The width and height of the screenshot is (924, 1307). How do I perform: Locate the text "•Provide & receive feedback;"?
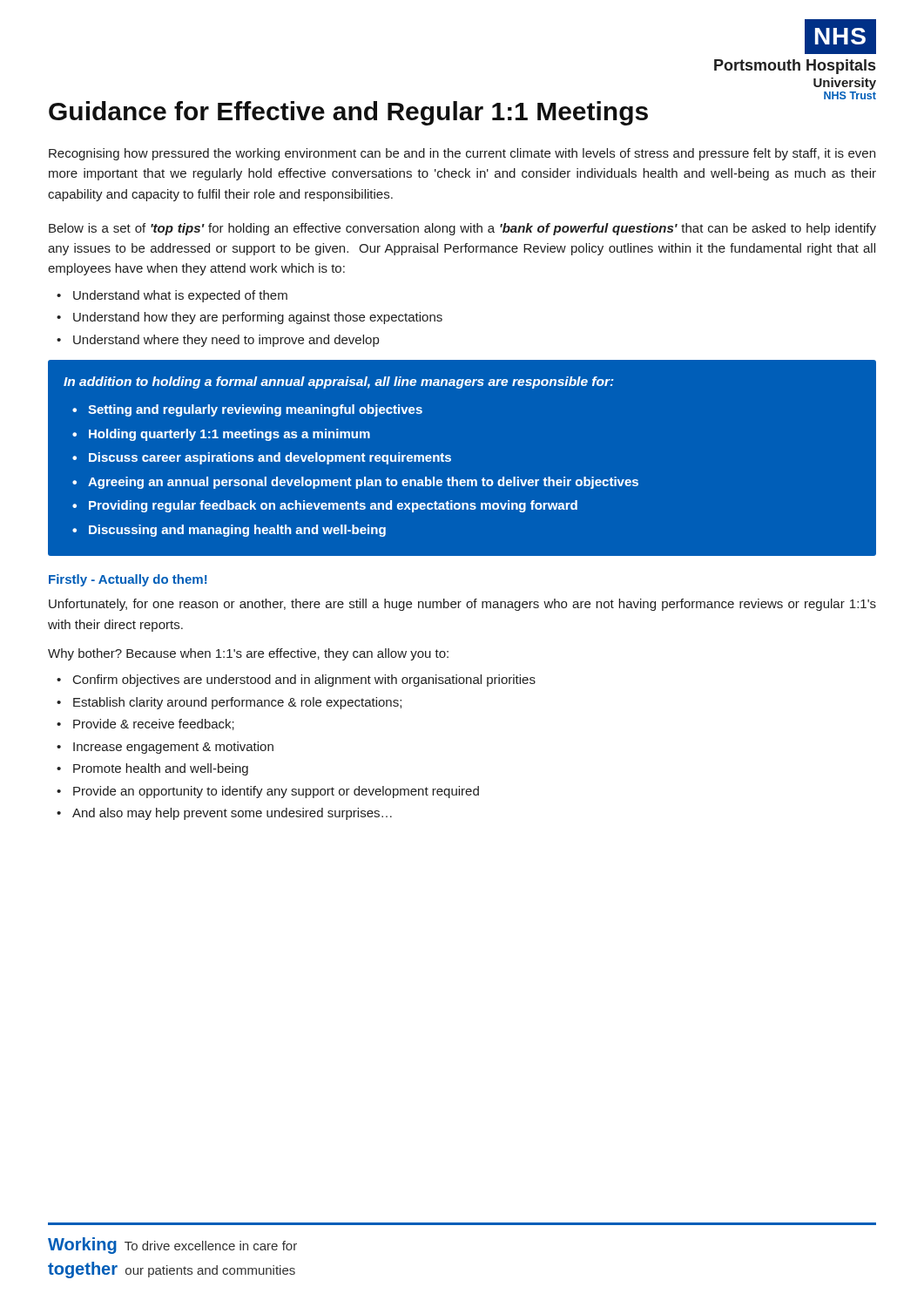pos(146,724)
